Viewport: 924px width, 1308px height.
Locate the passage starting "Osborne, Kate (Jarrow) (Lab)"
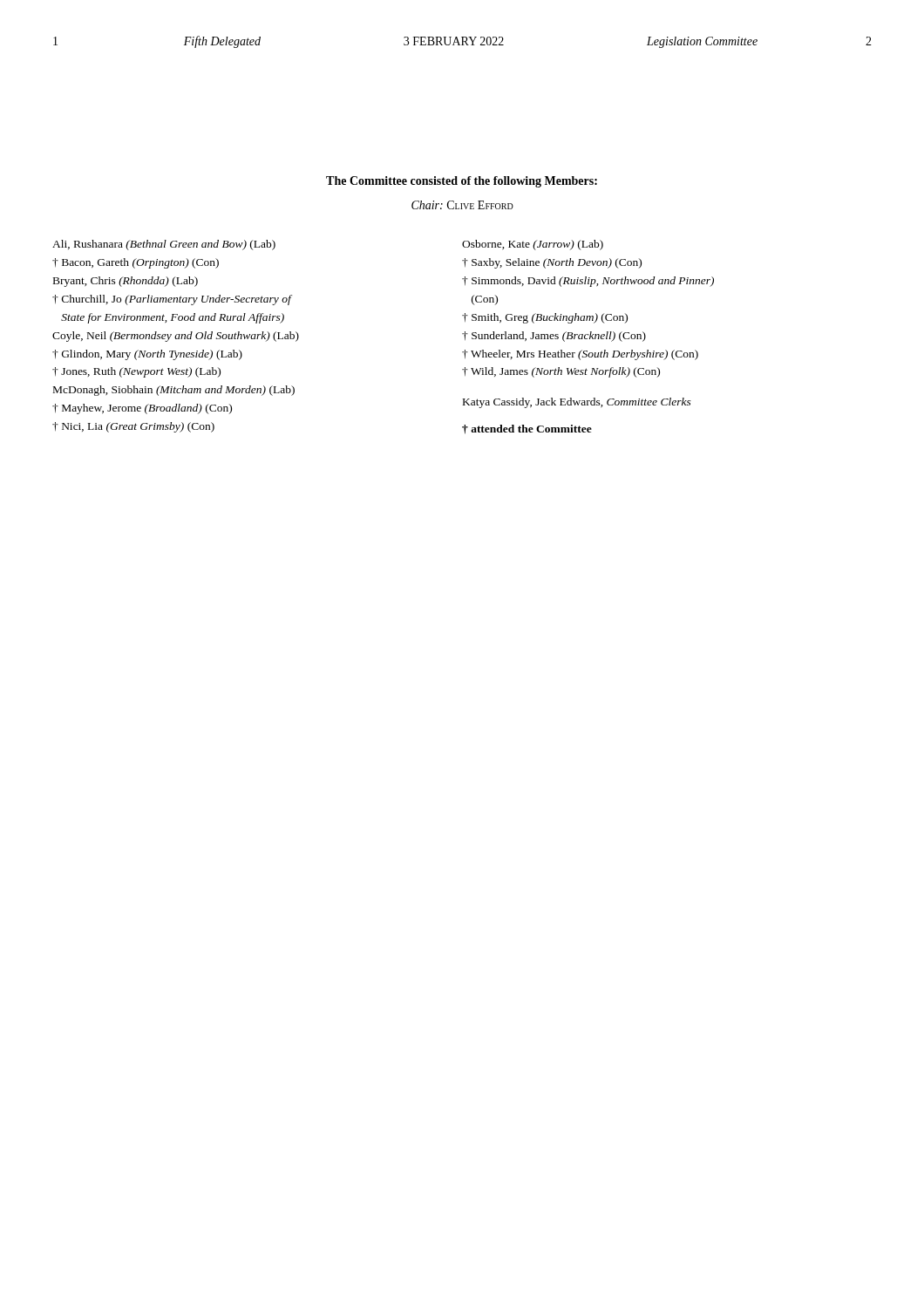point(533,244)
